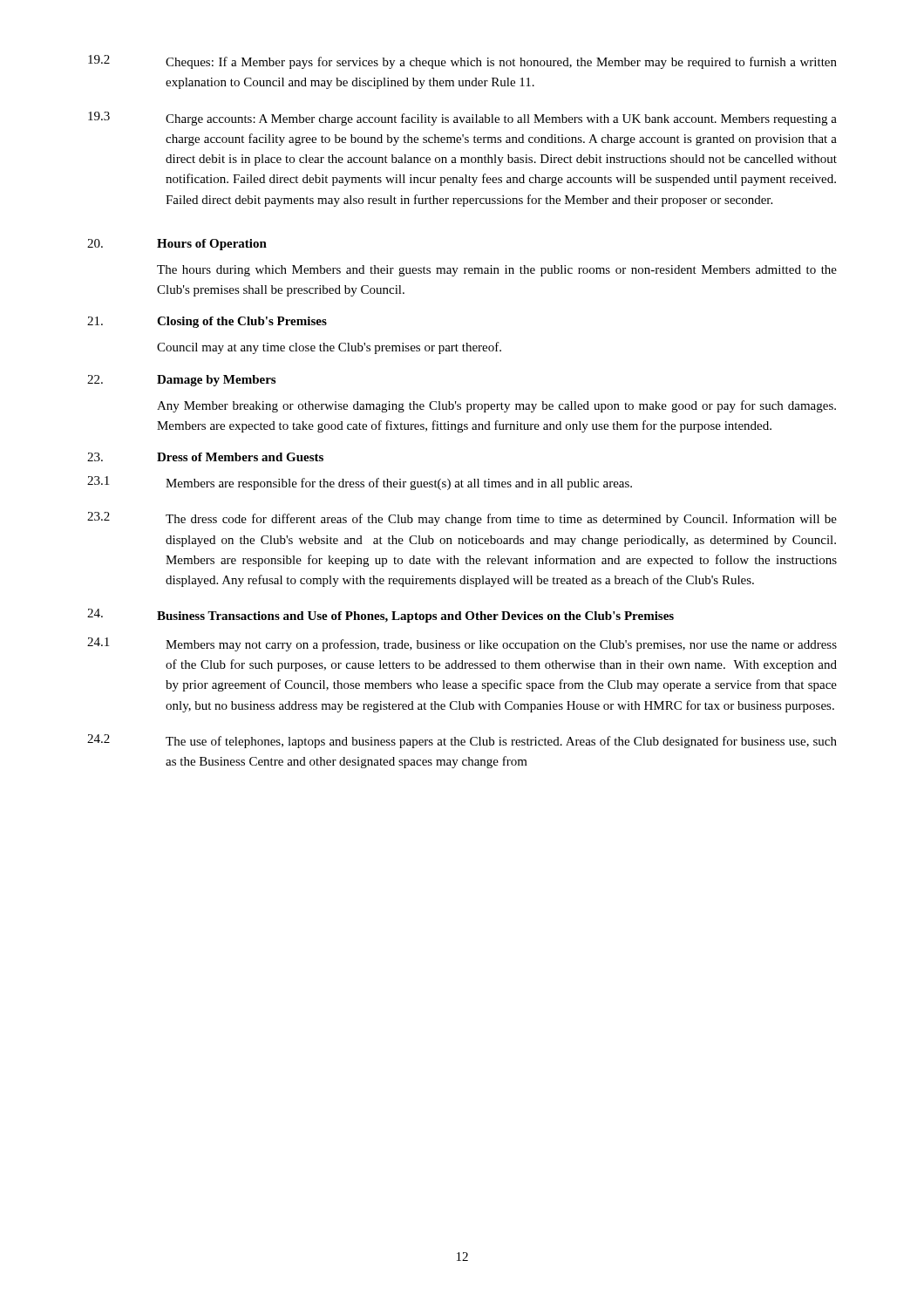Screen dimensions: 1308x924
Task: Click where it says "23. Dress of Members and Guests"
Action: (x=205, y=457)
